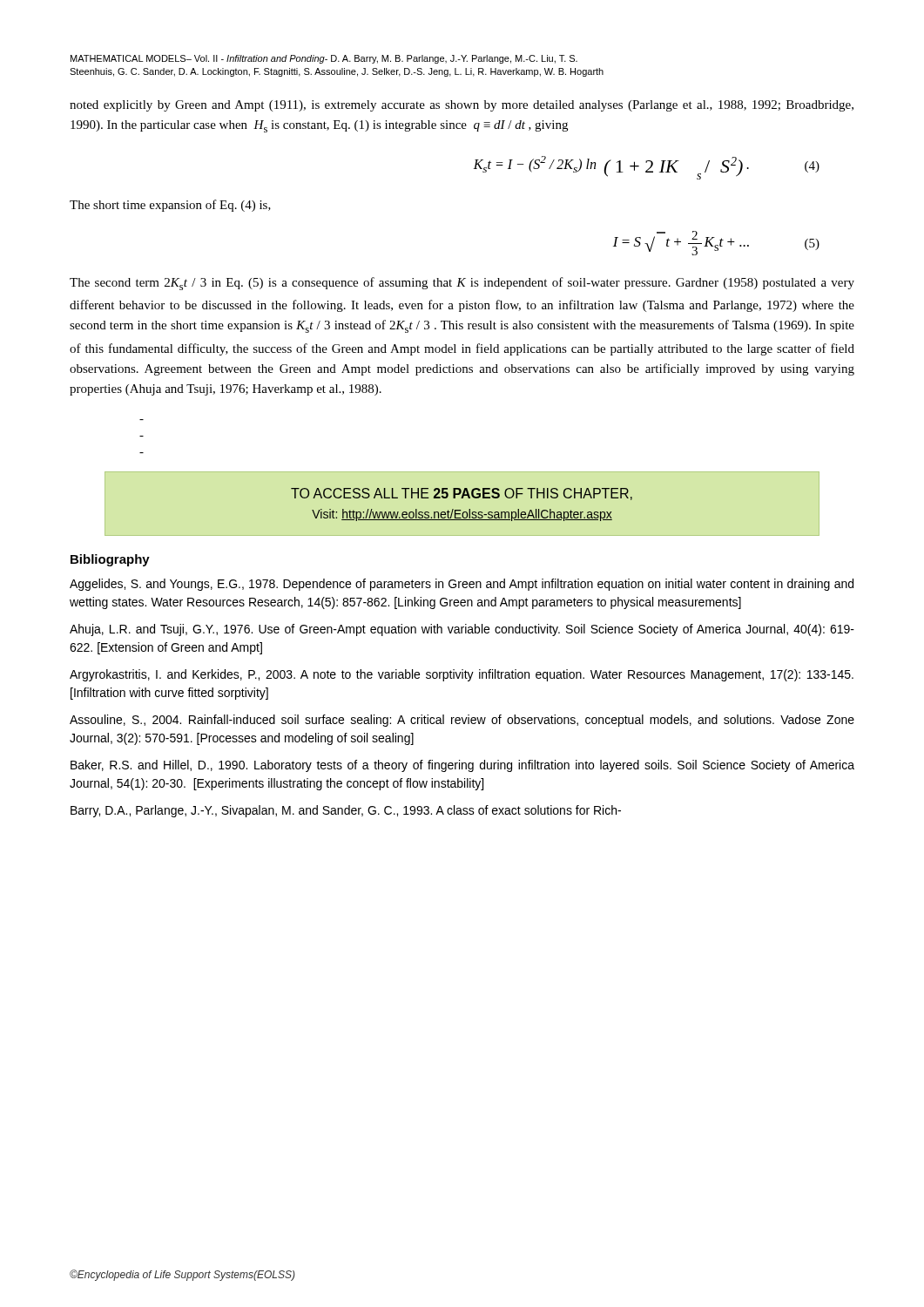Find the block on this page that starts "The second term 2Kst /"
Viewport: 924px width, 1307px height.
pyautogui.click(x=462, y=335)
